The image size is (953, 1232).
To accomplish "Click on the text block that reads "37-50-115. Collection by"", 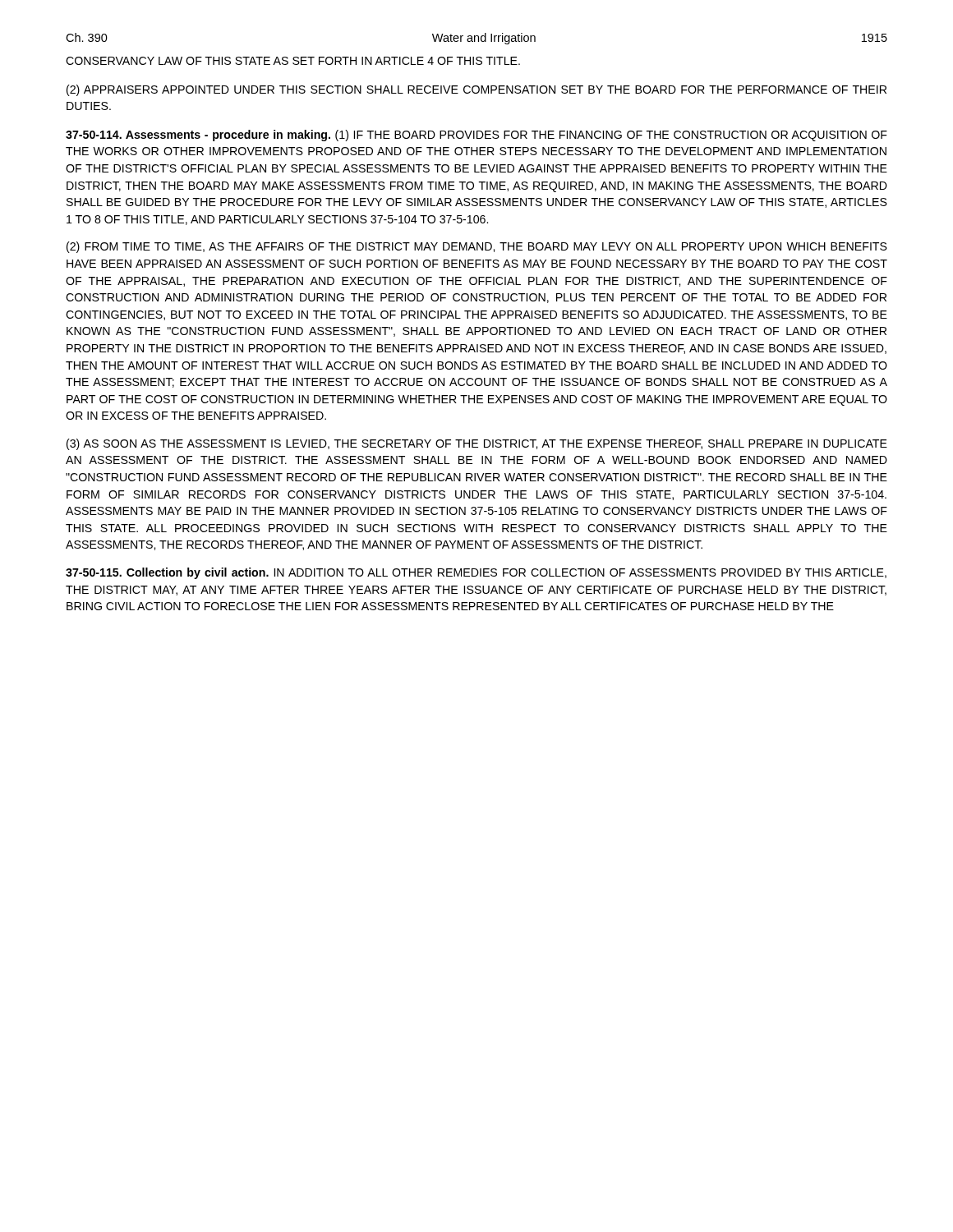I will click(476, 590).
